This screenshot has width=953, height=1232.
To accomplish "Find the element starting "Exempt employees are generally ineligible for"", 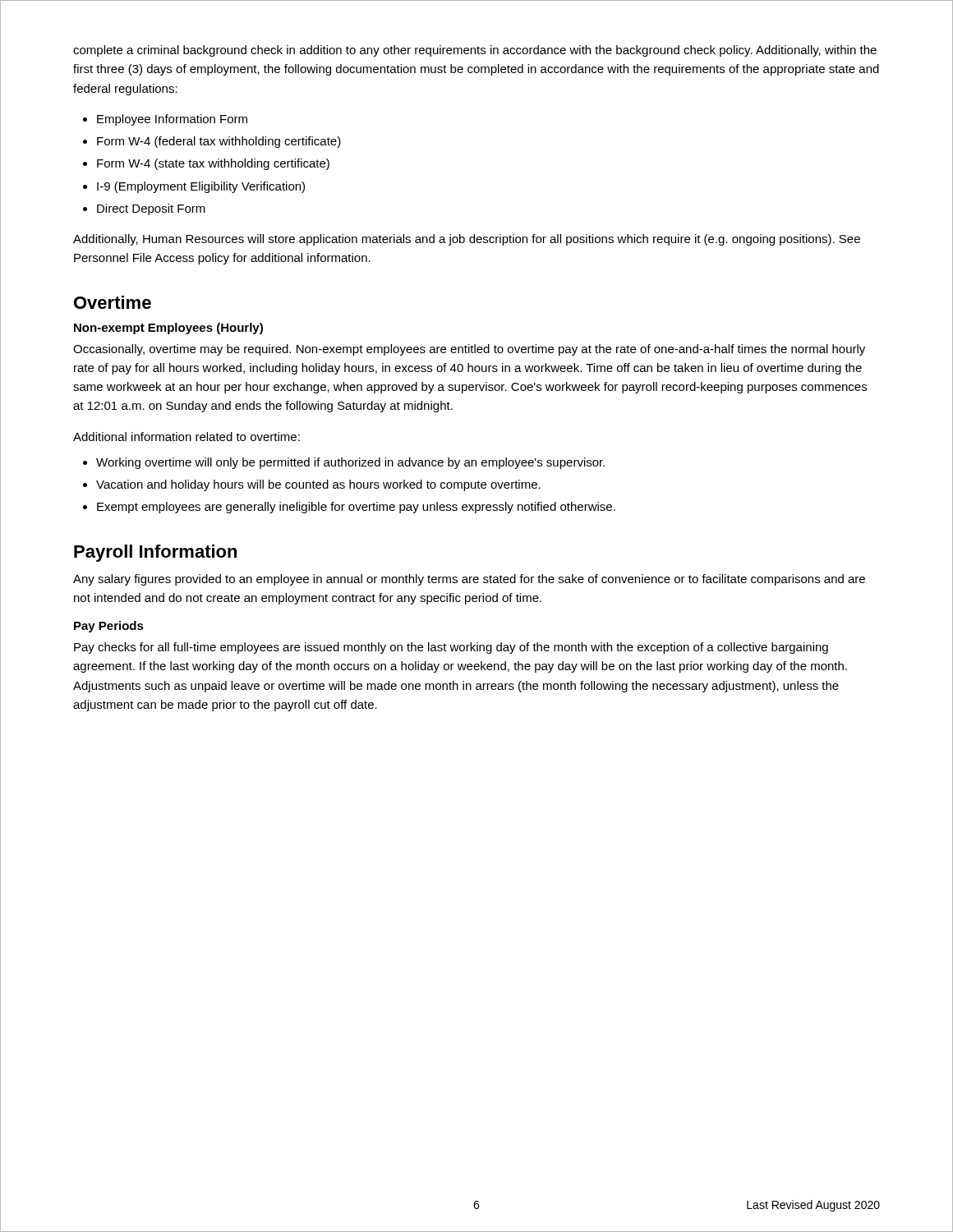I will [356, 507].
